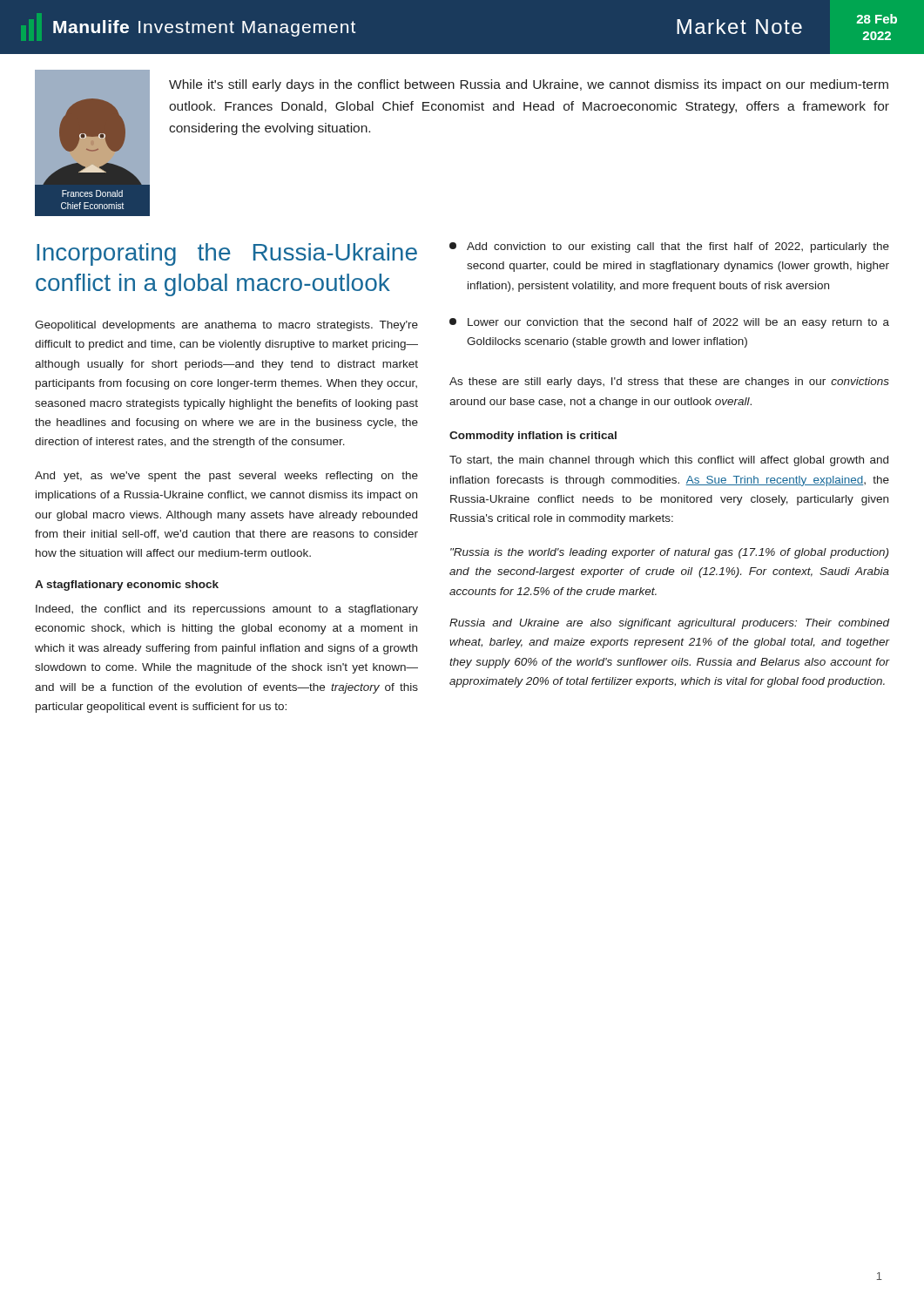
Task: Locate the text block with the text "To start, the main channel through"
Action: pos(669,489)
